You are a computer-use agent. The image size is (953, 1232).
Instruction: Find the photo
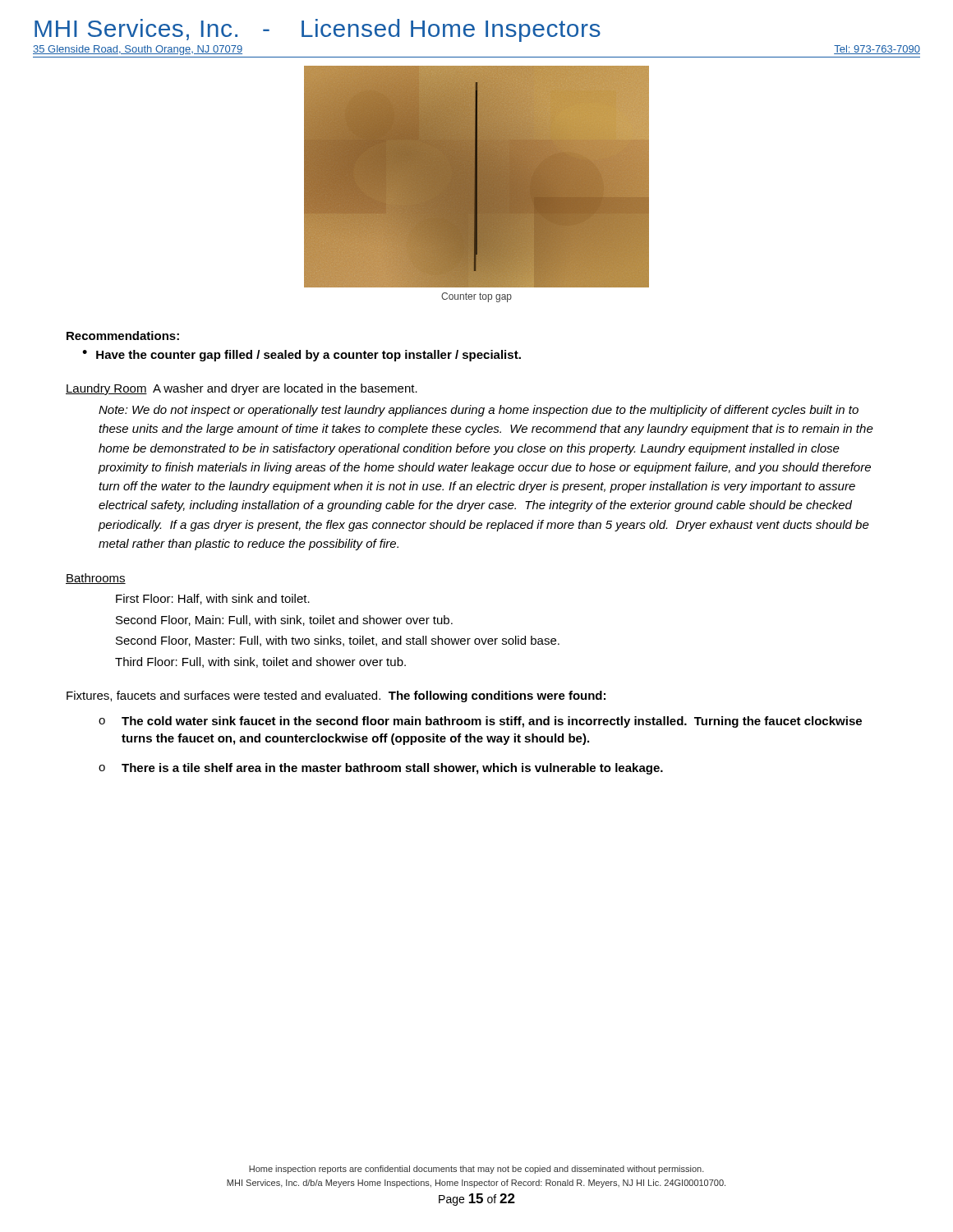[476, 184]
